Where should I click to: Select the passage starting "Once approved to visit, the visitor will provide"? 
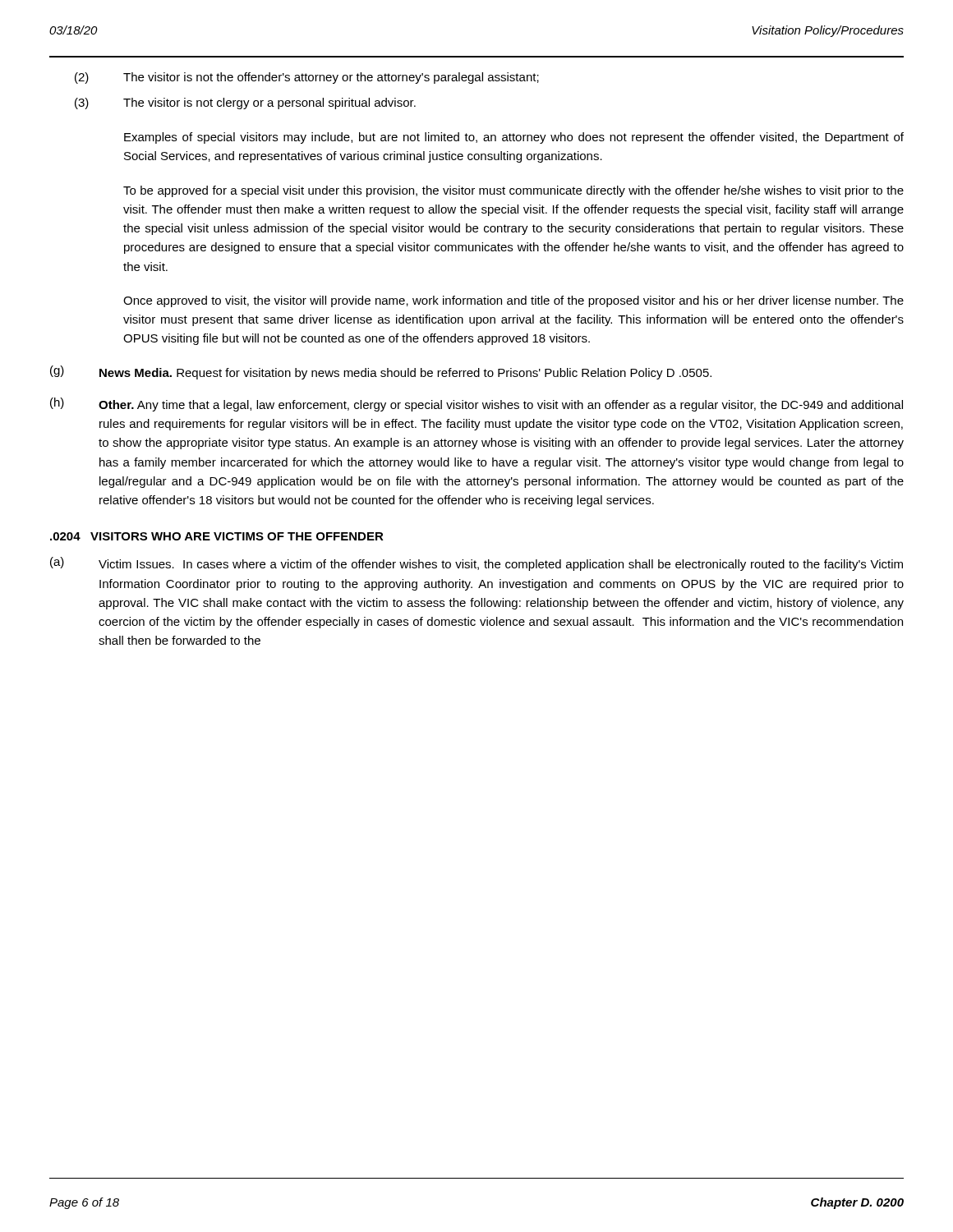pos(513,319)
